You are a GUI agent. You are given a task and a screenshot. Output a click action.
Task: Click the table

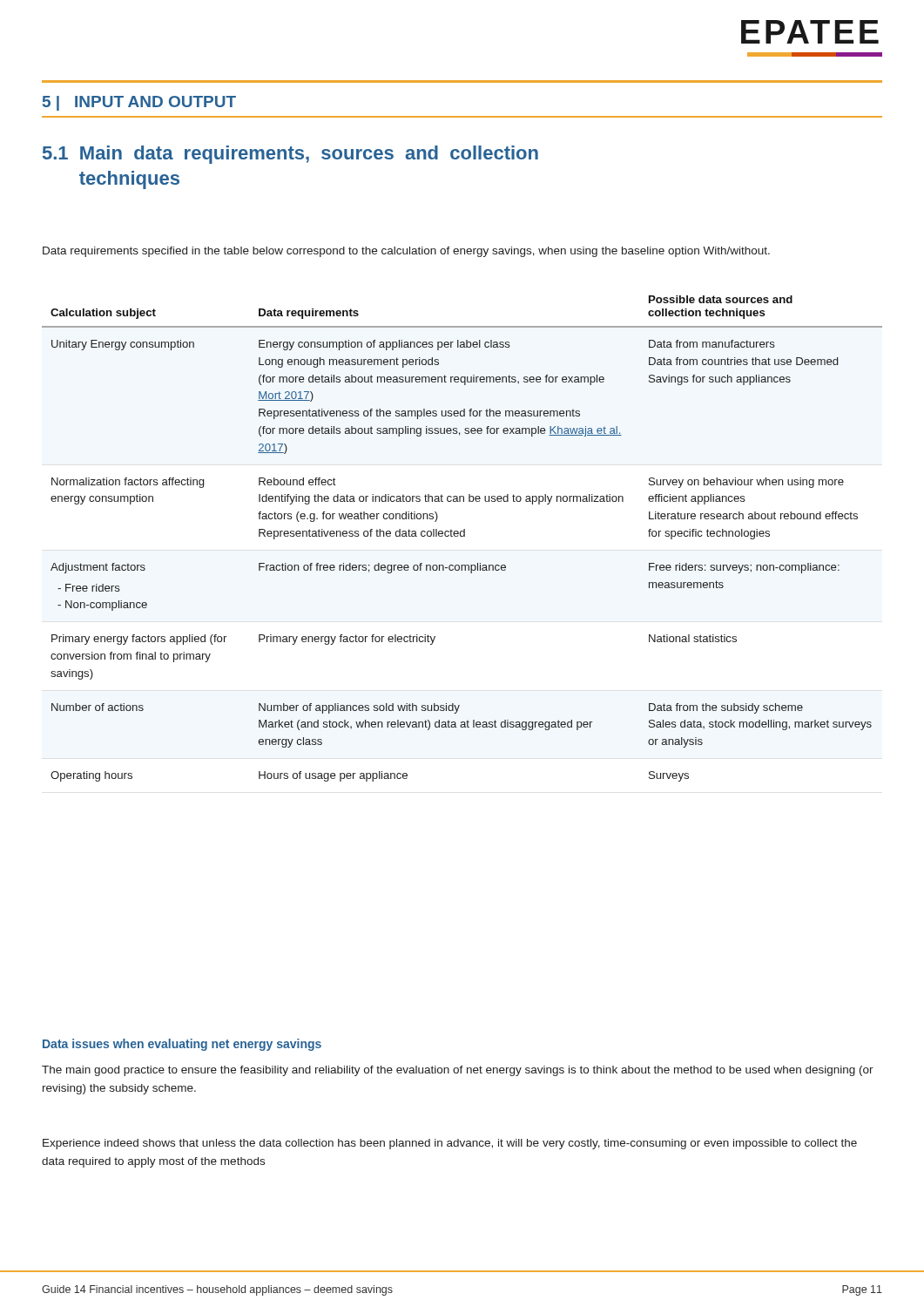tap(462, 539)
